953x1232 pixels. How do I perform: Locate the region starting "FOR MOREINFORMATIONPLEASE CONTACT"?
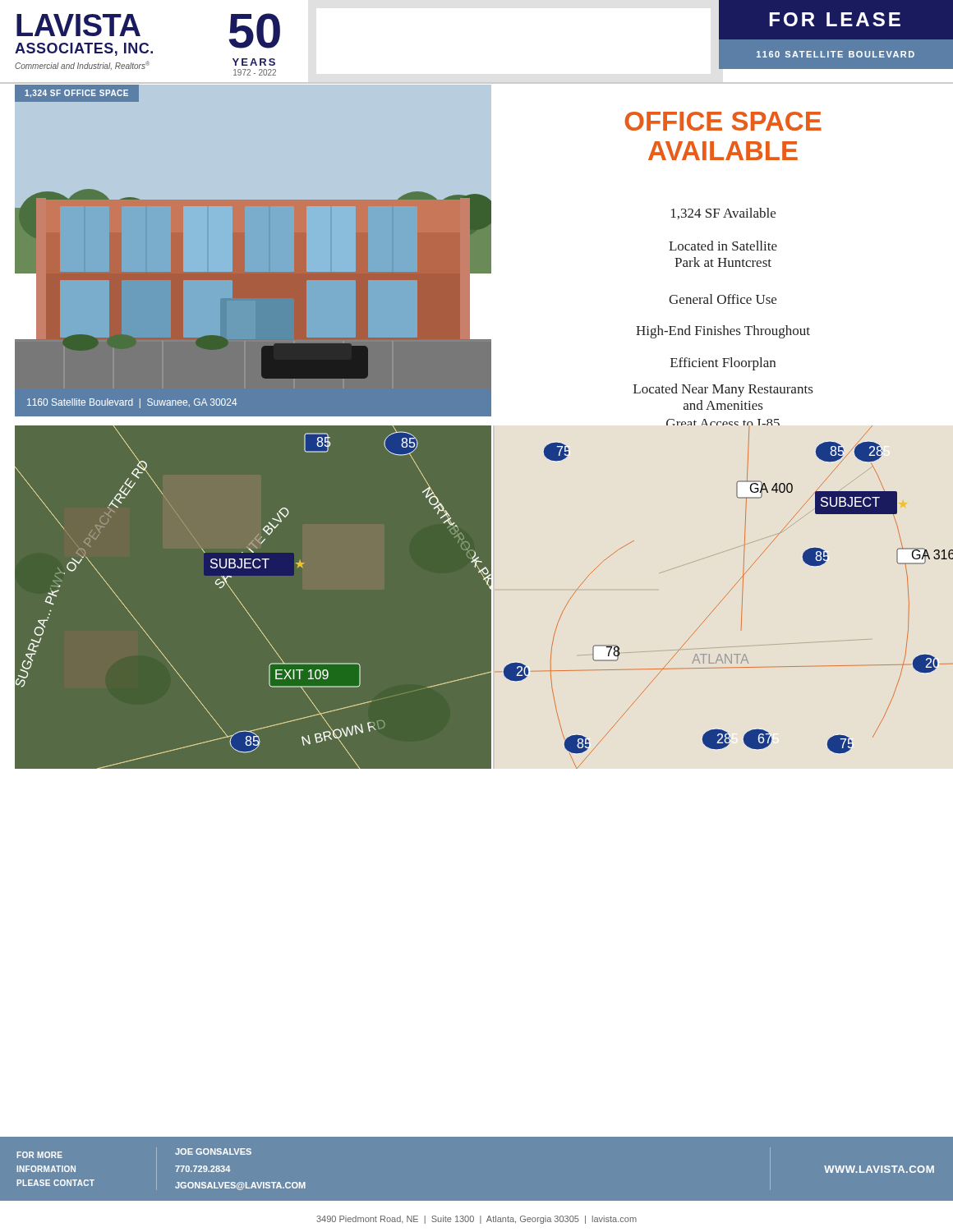[56, 1169]
